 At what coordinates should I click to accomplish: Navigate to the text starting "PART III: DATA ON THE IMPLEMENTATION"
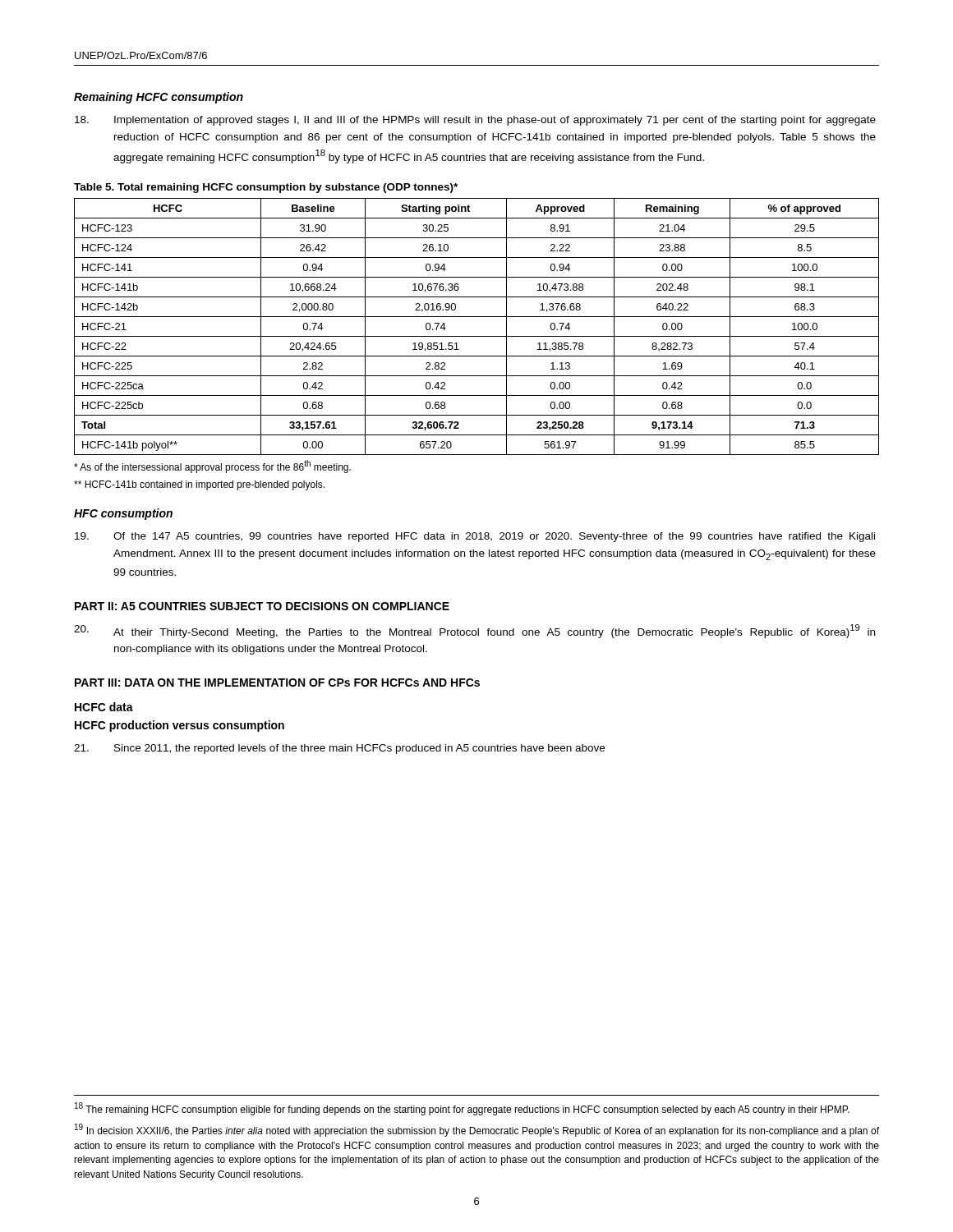click(277, 683)
